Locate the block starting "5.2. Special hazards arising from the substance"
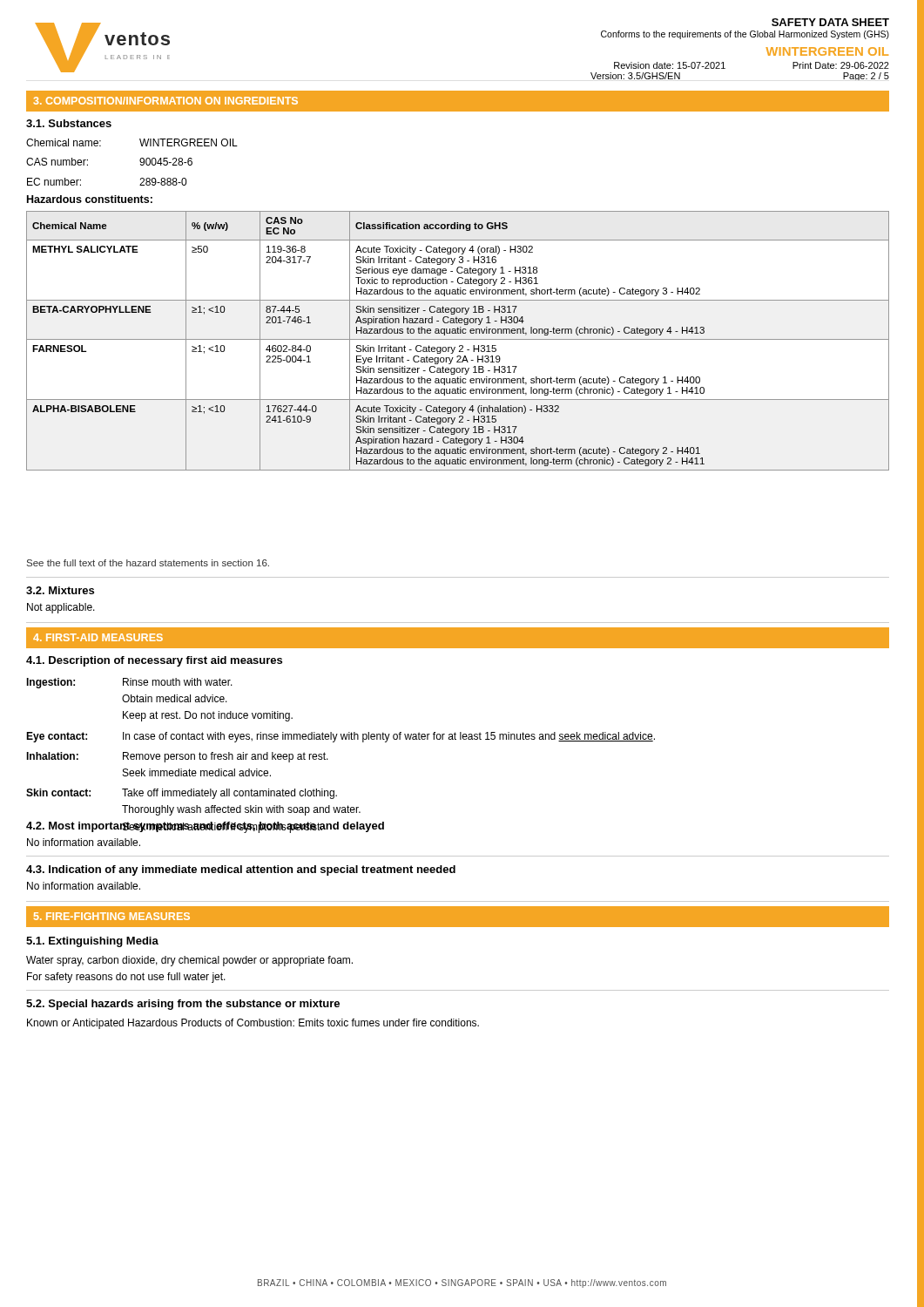This screenshot has height=1307, width=924. tap(183, 1003)
